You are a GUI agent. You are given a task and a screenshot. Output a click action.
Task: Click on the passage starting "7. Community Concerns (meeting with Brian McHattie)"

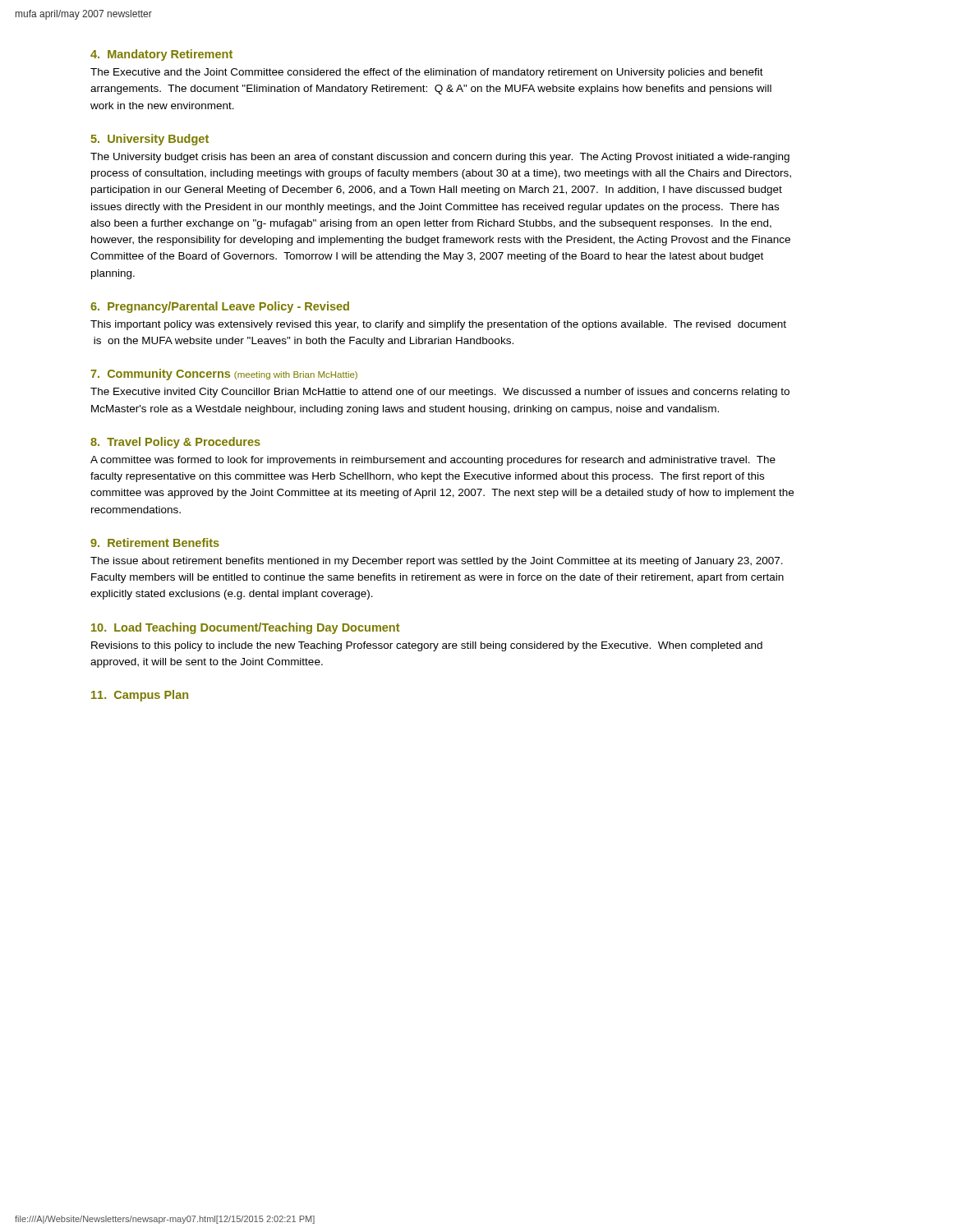[x=224, y=374]
